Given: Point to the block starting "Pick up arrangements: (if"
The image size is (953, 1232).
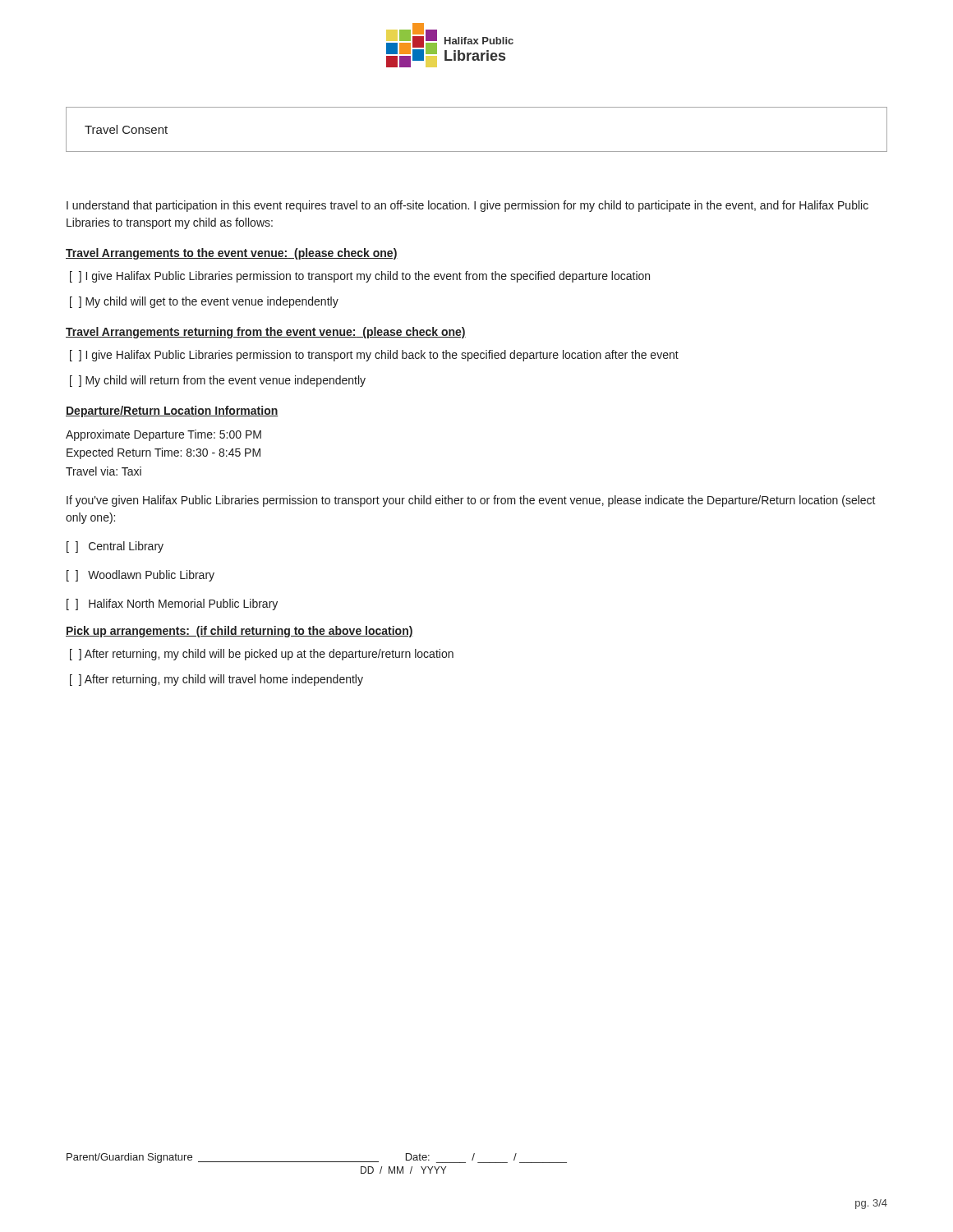Looking at the screenshot, I should (239, 631).
